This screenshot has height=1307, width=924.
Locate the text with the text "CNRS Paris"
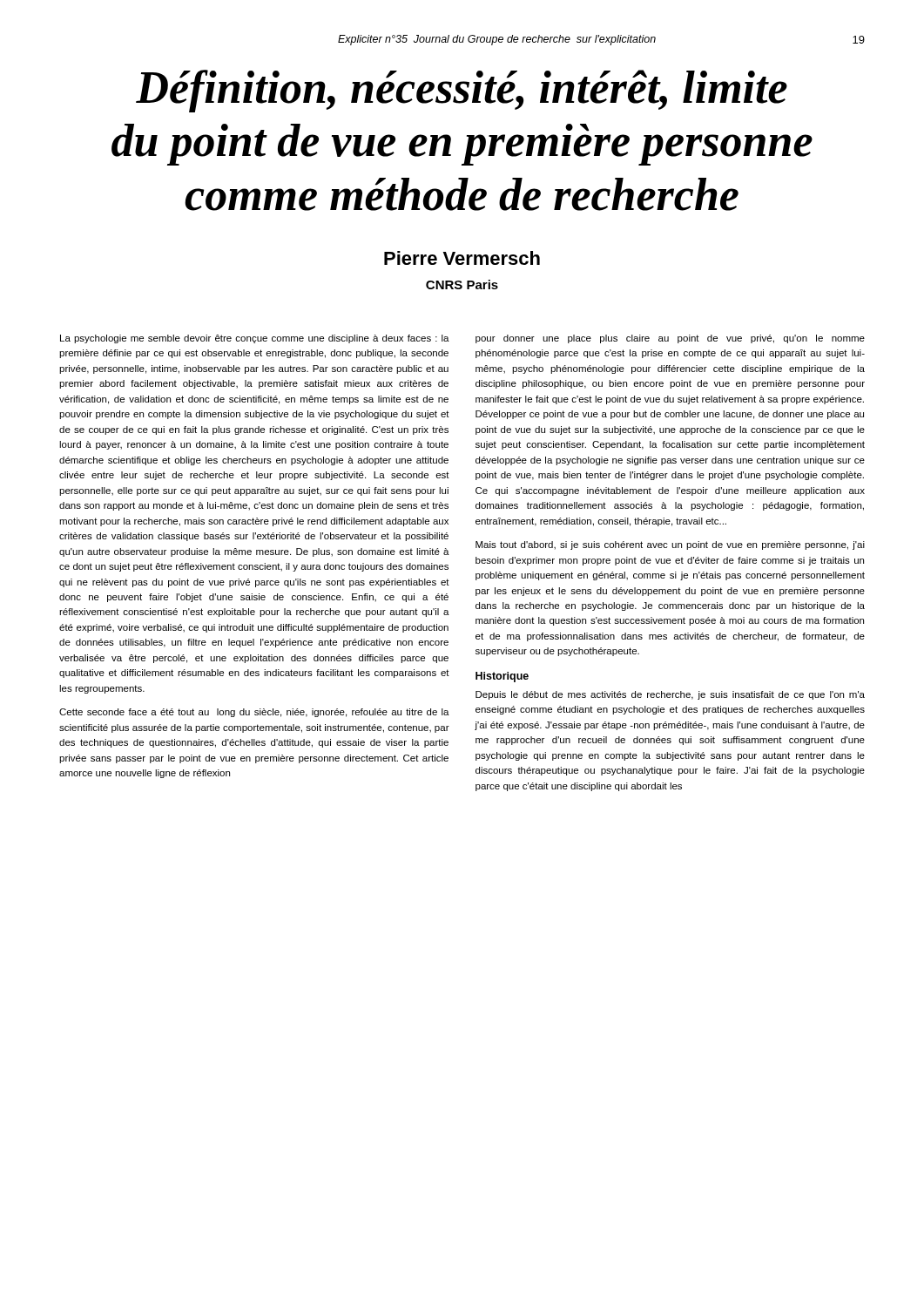click(x=462, y=285)
